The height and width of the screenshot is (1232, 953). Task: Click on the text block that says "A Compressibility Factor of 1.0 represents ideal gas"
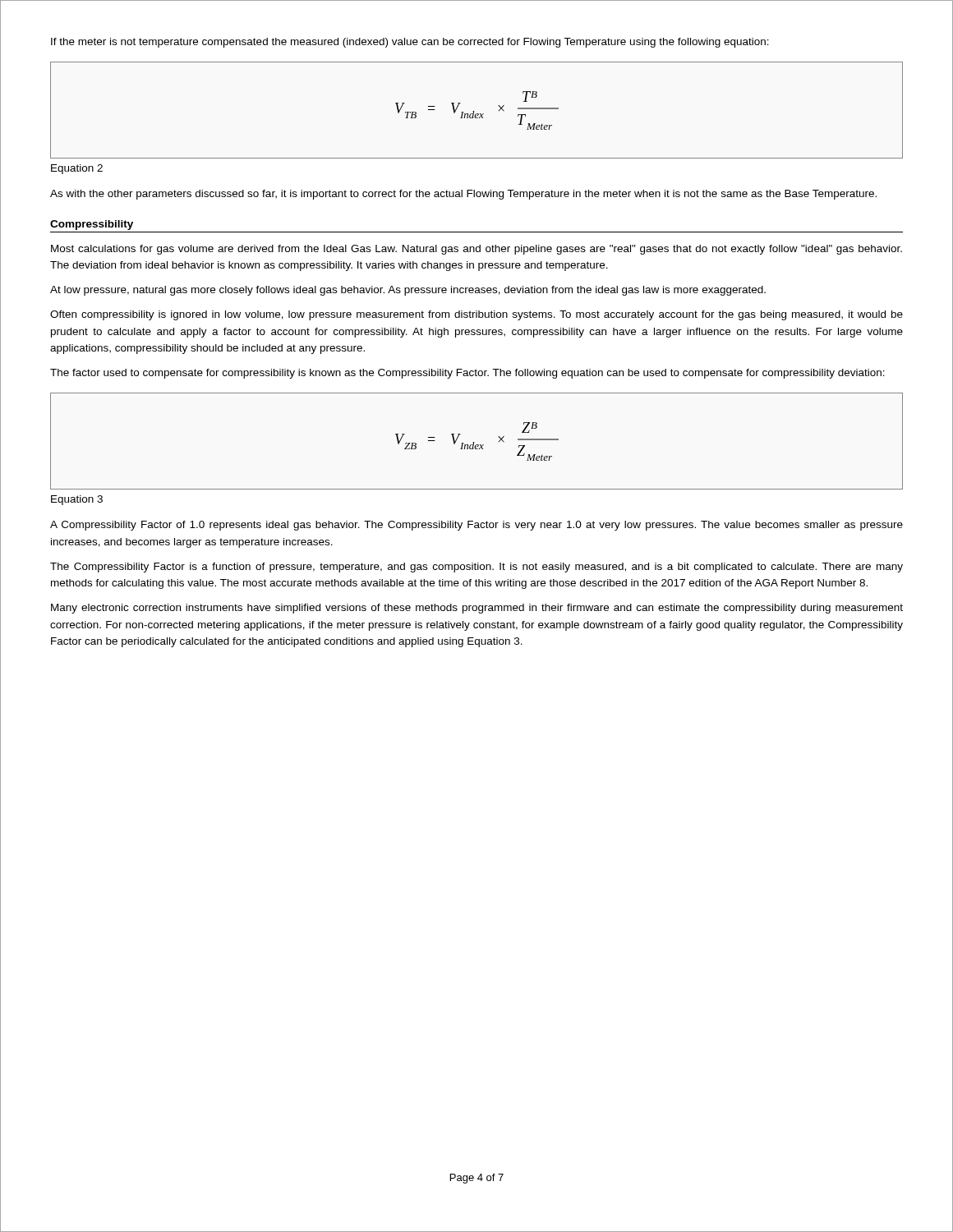[476, 533]
